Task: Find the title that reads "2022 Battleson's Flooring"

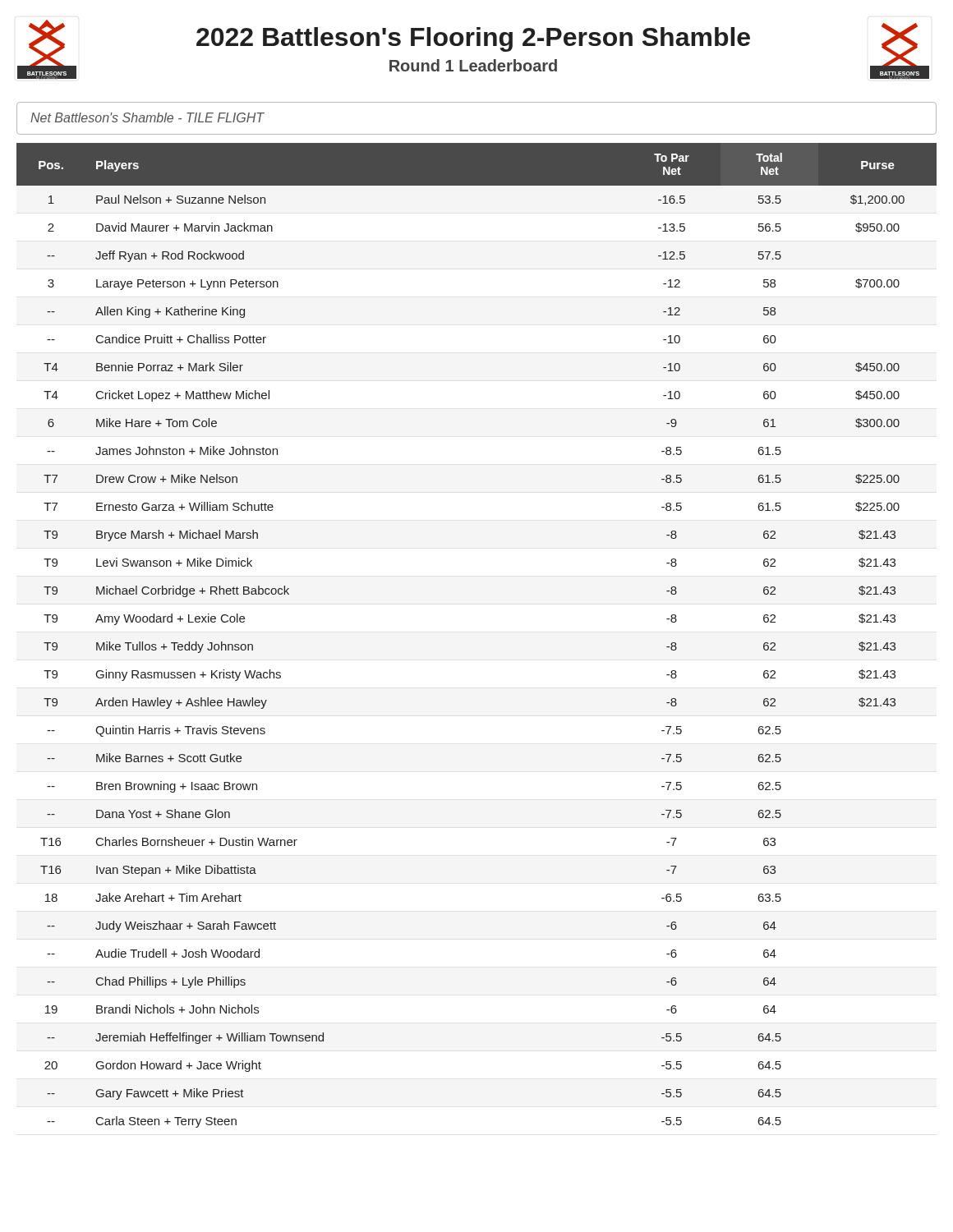Action: click(x=473, y=37)
